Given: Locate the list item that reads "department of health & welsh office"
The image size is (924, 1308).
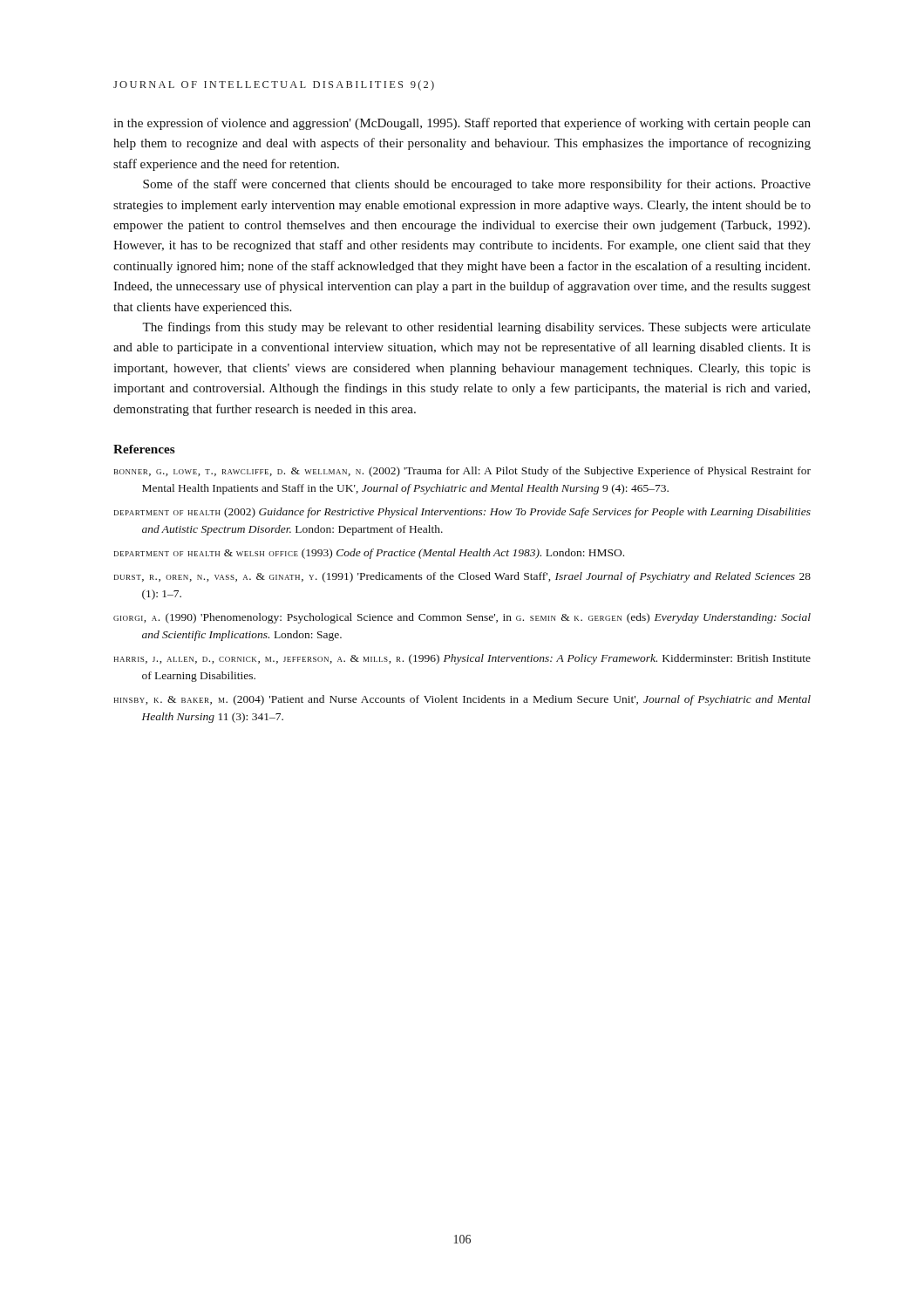Looking at the screenshot, I should coord(369,552).
